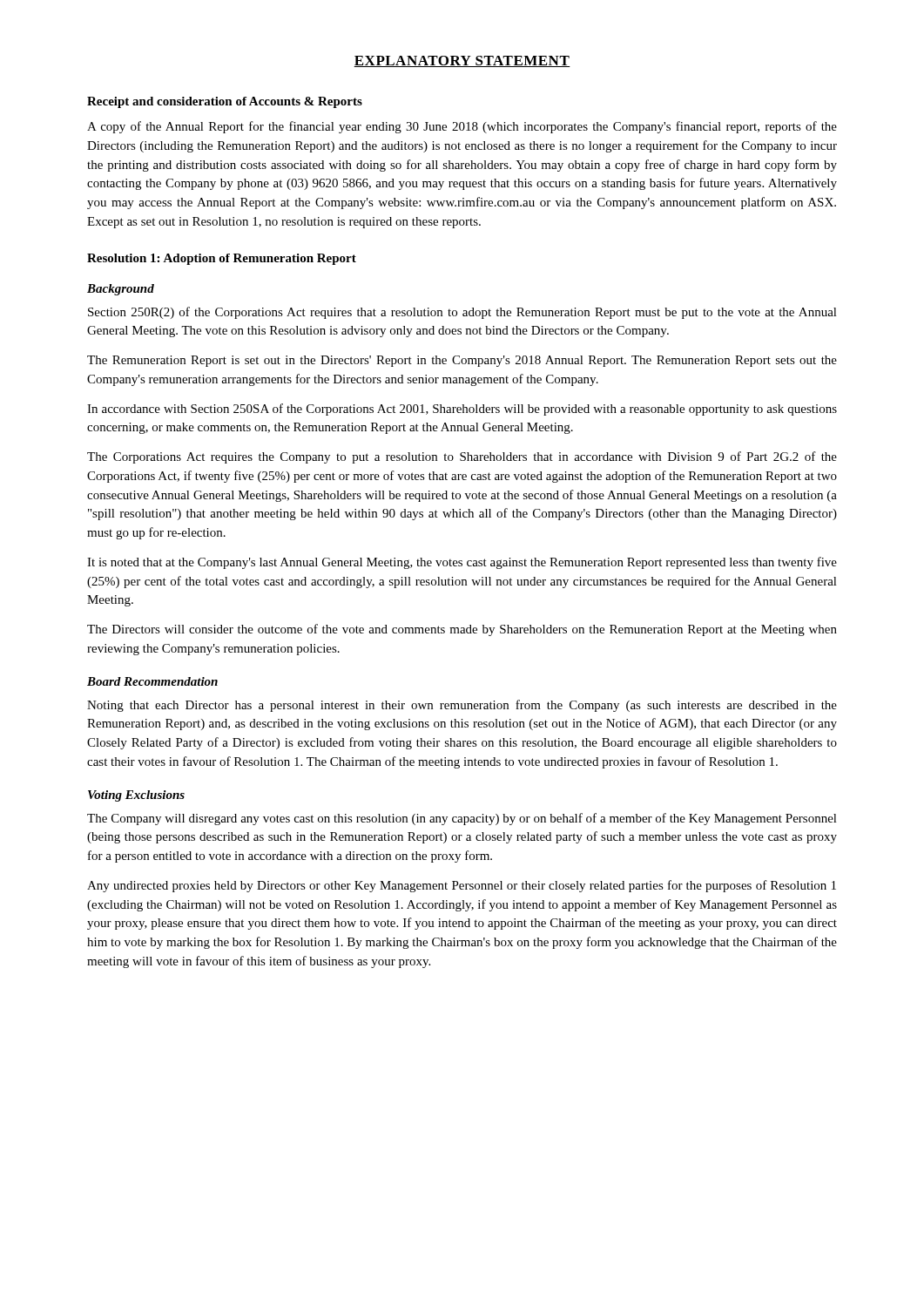
Task: Locate the text block containing "The Corporations Act requires the Company to"
Action: pos(462,495)
